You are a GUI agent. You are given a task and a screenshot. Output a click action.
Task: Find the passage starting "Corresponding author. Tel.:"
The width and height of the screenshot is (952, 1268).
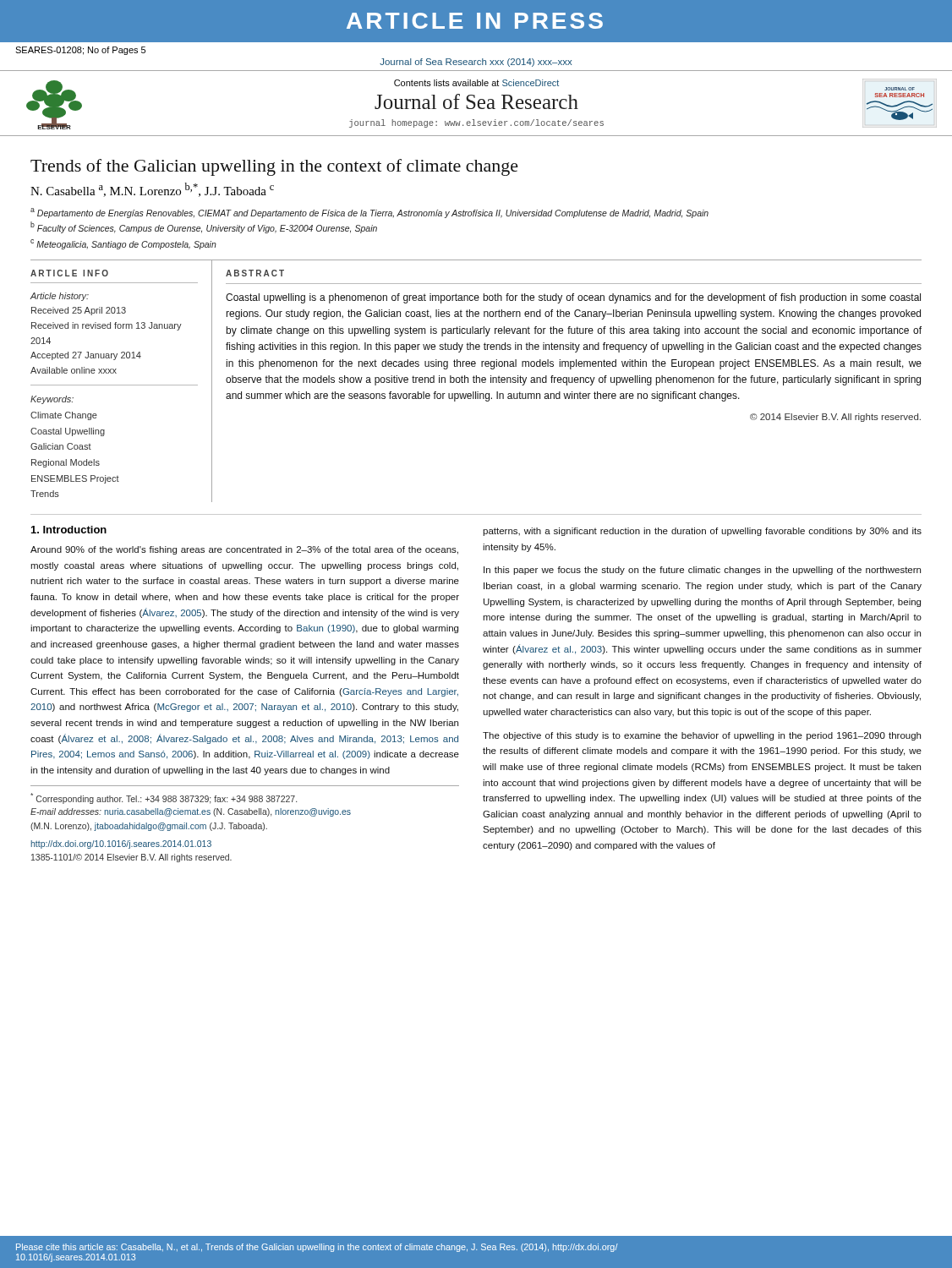point(191,811)
